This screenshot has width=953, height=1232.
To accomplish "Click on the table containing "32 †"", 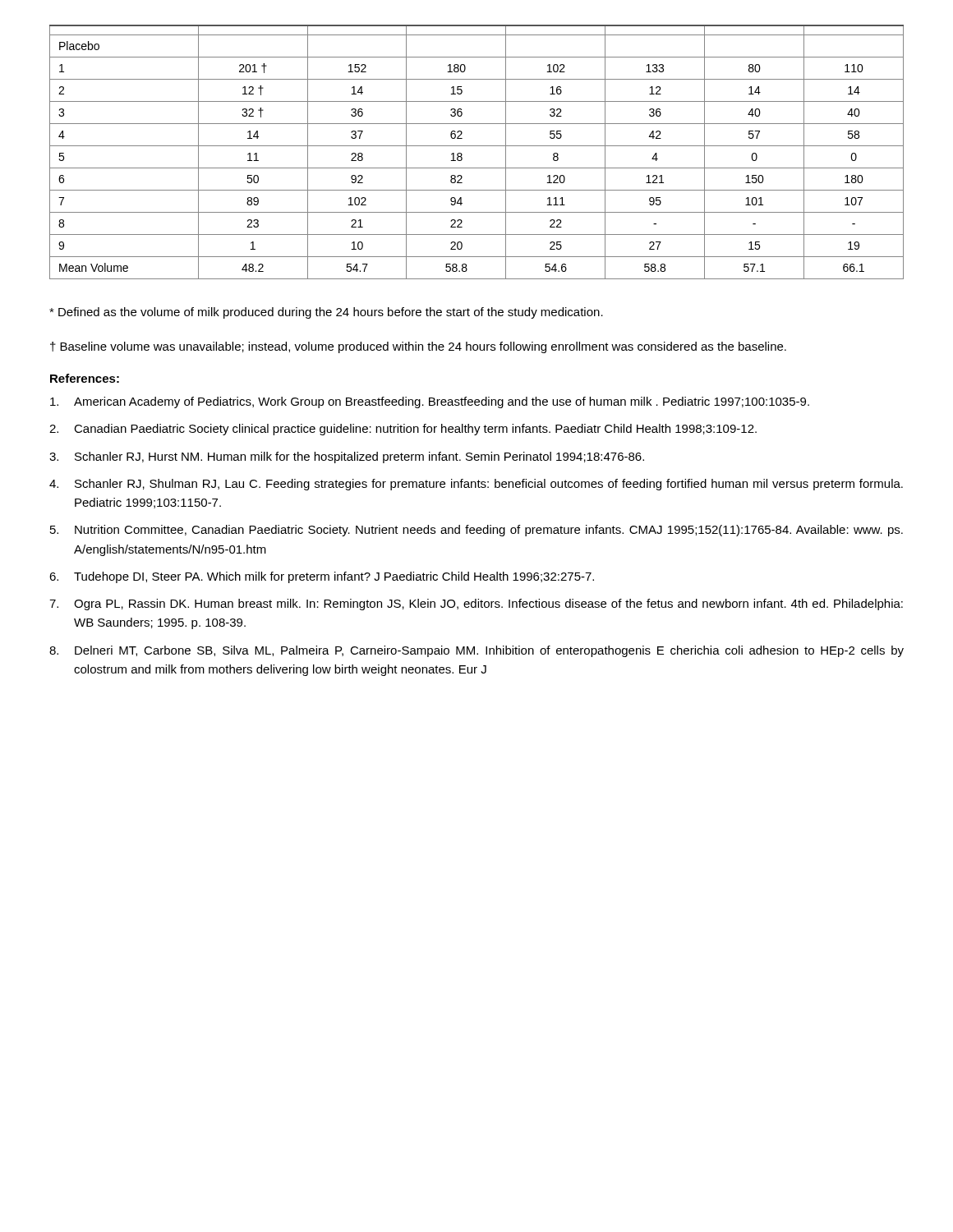I will (x=476, y=152).
